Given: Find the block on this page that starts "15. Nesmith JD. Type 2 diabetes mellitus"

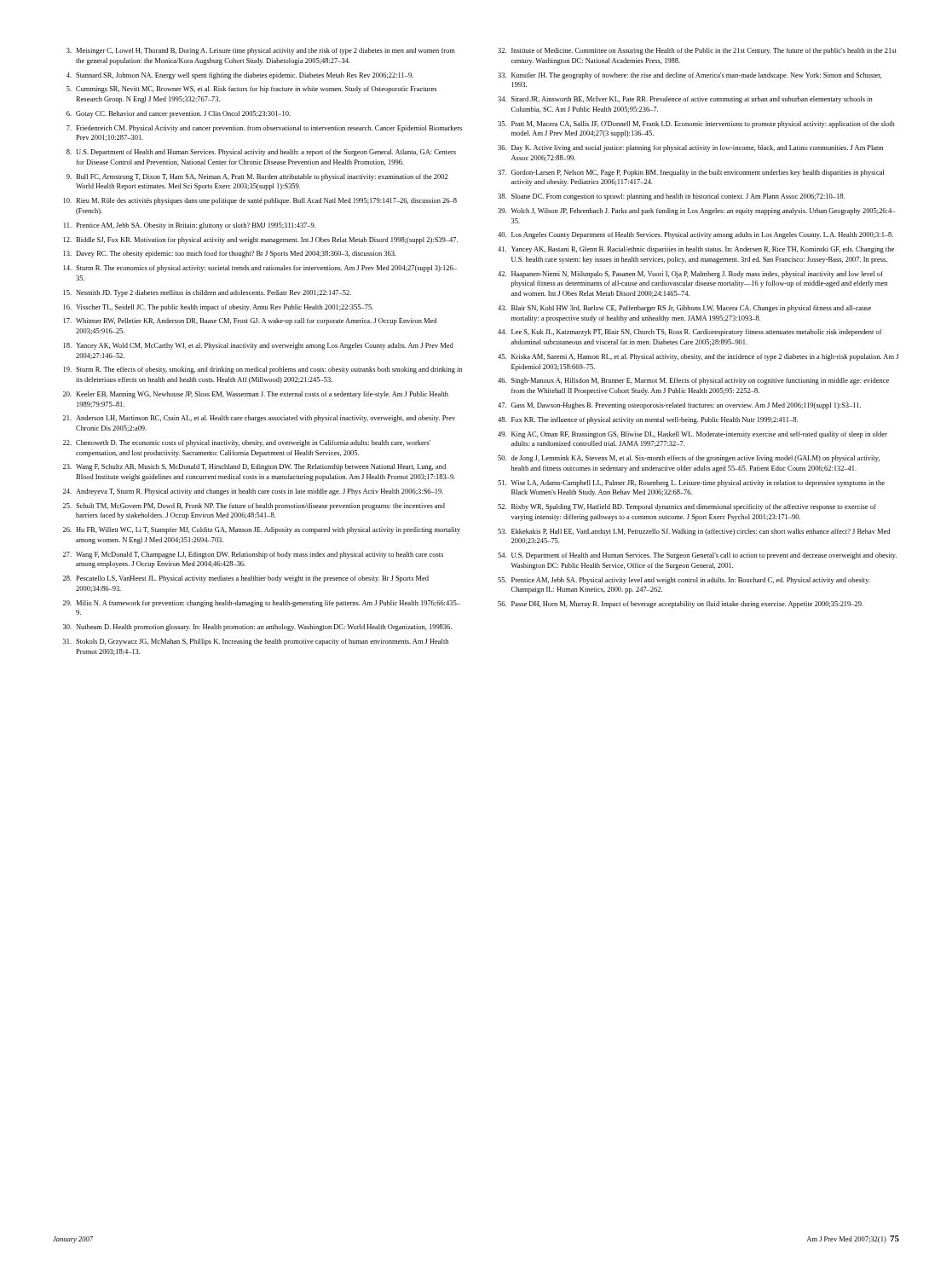Looking at the screenshot, I should (x=258, y=293).
